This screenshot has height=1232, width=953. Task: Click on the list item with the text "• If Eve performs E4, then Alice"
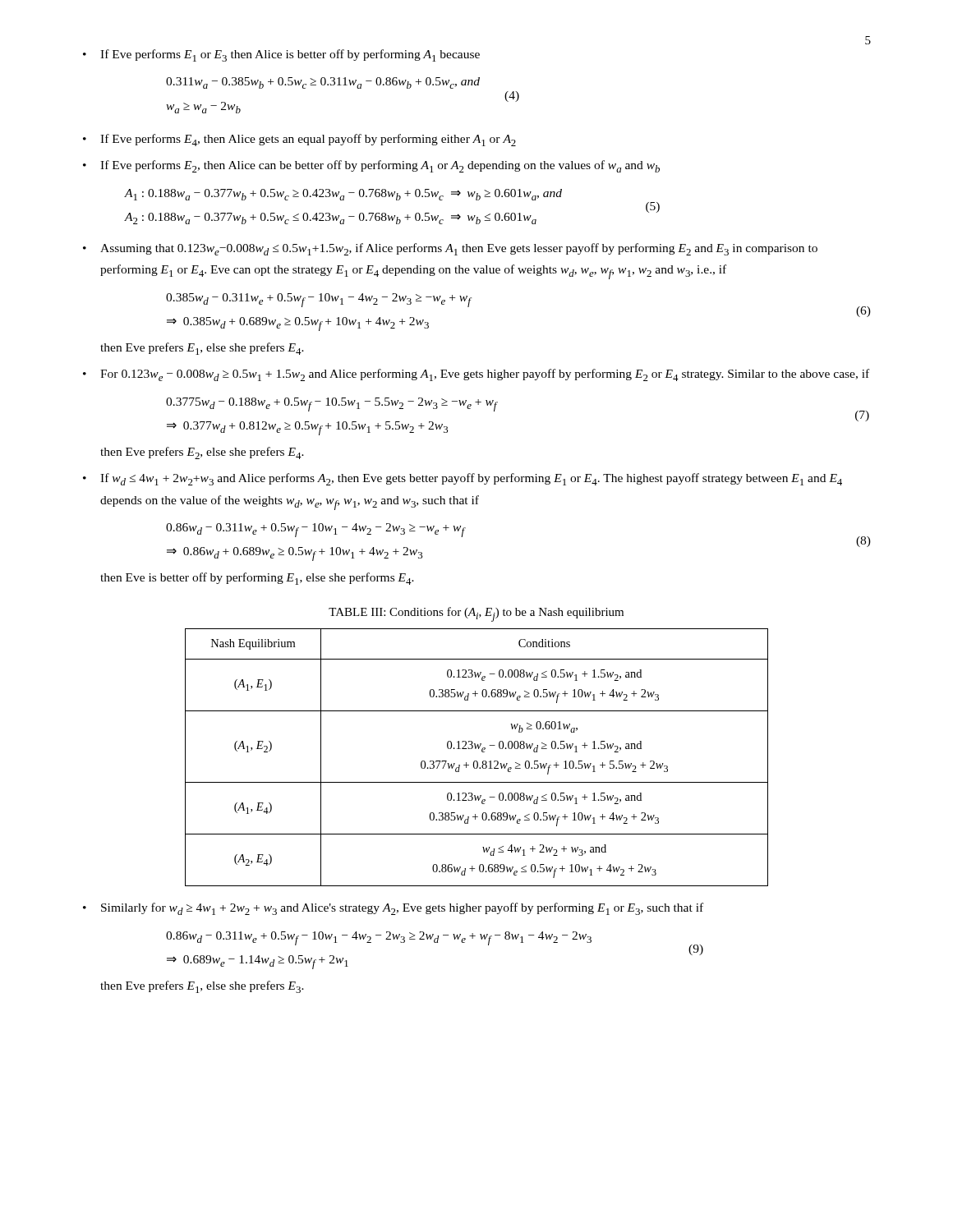pos(299,139)
